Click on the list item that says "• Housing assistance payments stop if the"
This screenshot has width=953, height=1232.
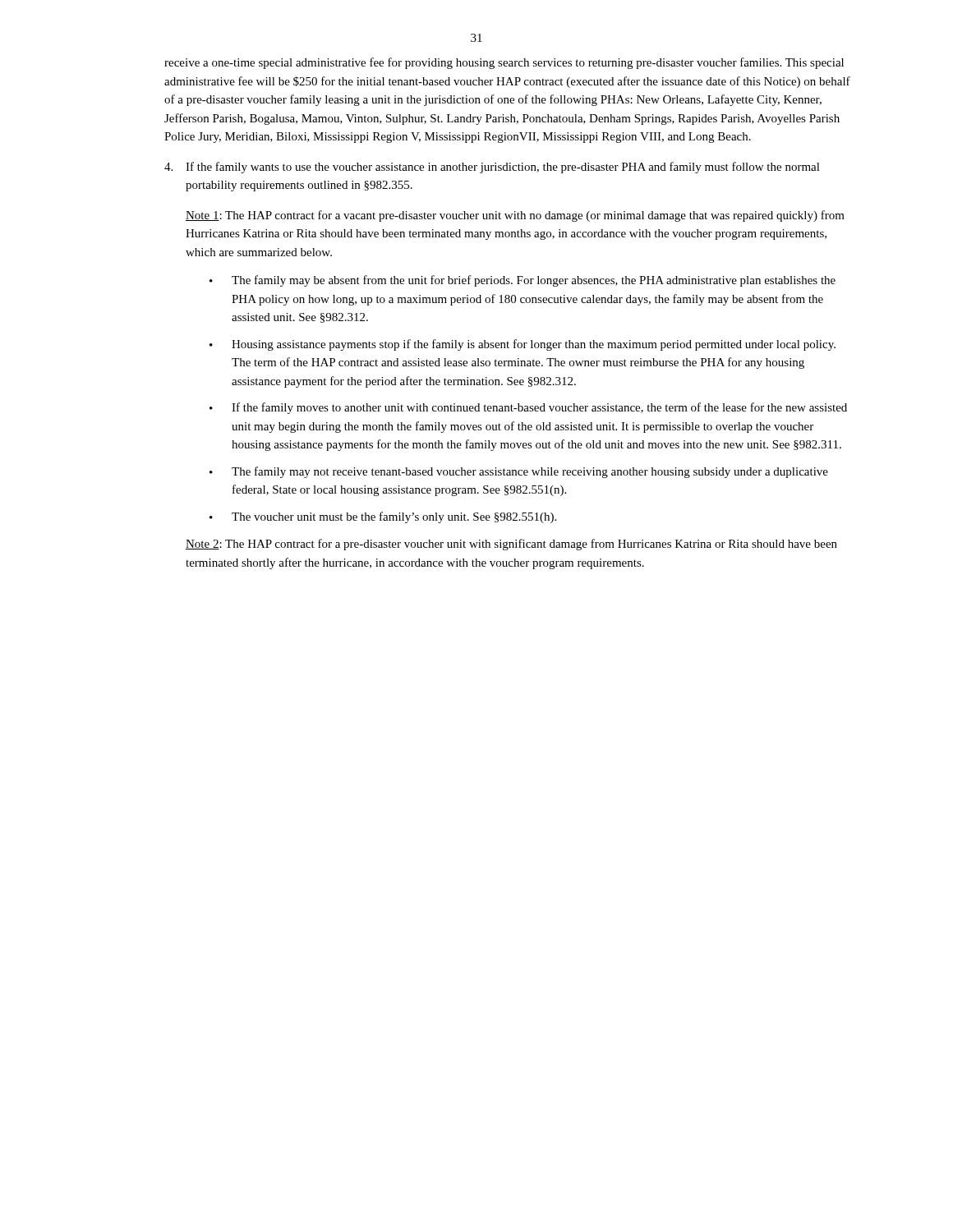click(x=532, y=362)
